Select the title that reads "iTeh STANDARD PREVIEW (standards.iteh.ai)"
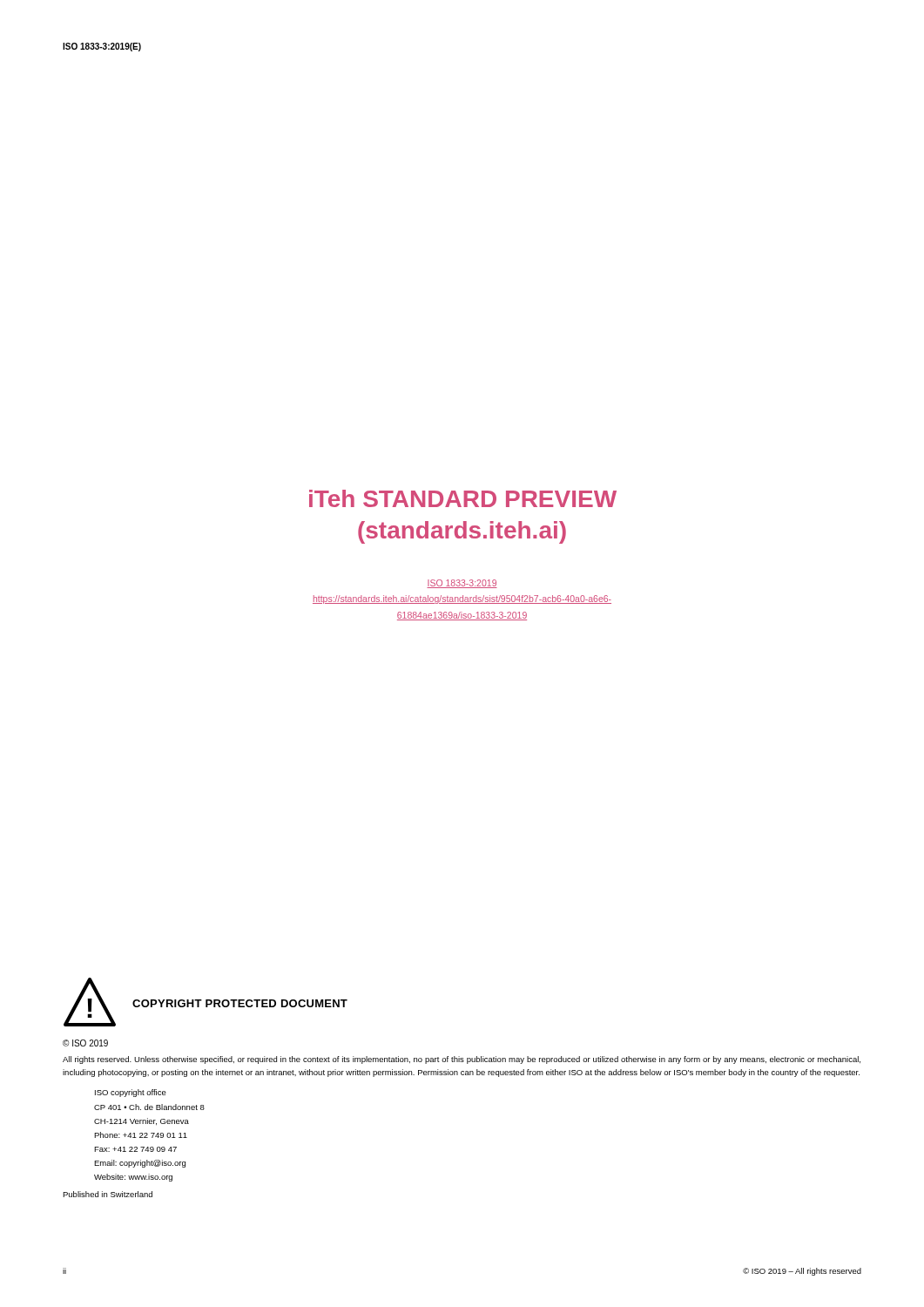 coord(462,515)
